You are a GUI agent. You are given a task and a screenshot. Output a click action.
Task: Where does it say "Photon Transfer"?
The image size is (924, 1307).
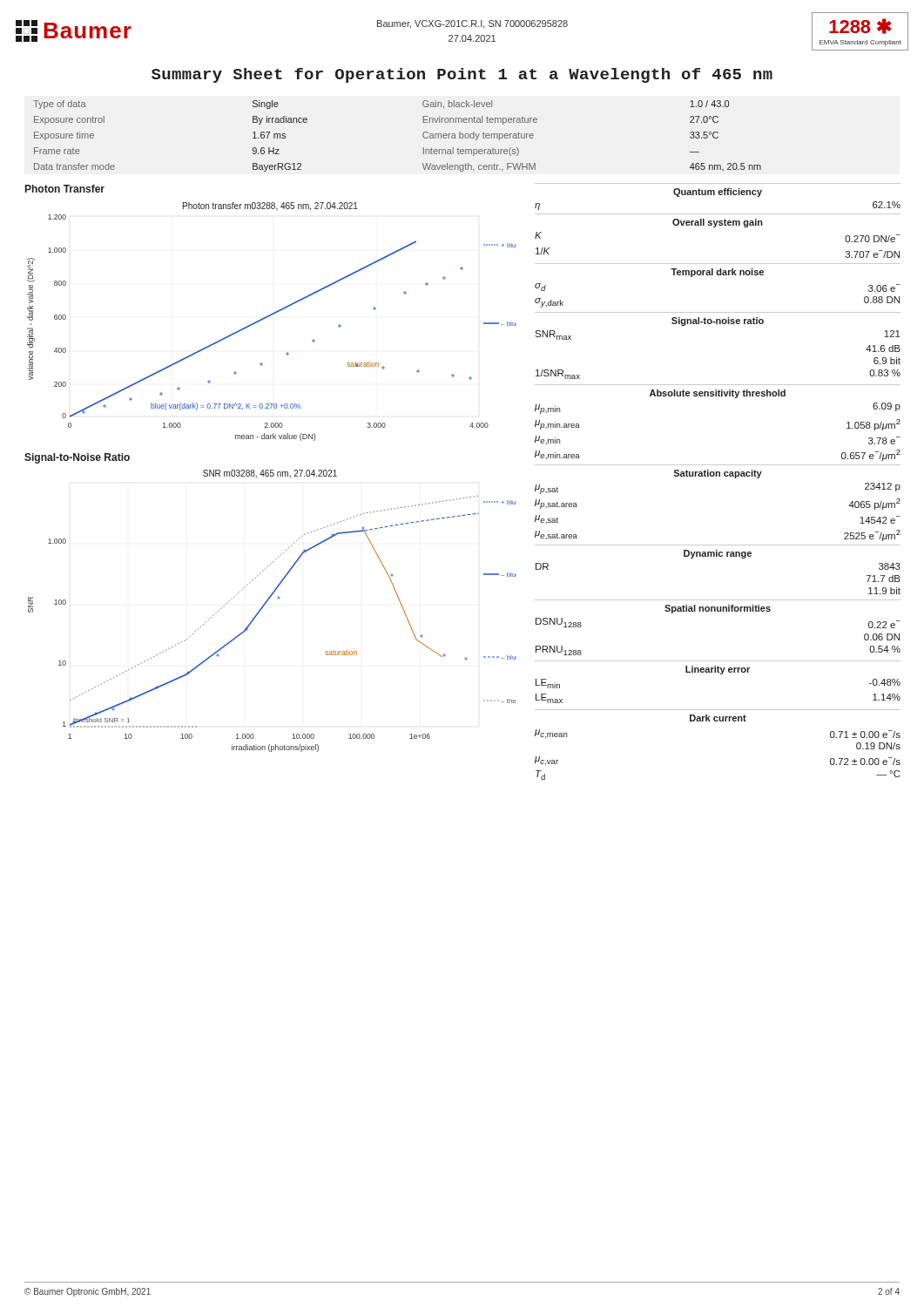(64, 189)
